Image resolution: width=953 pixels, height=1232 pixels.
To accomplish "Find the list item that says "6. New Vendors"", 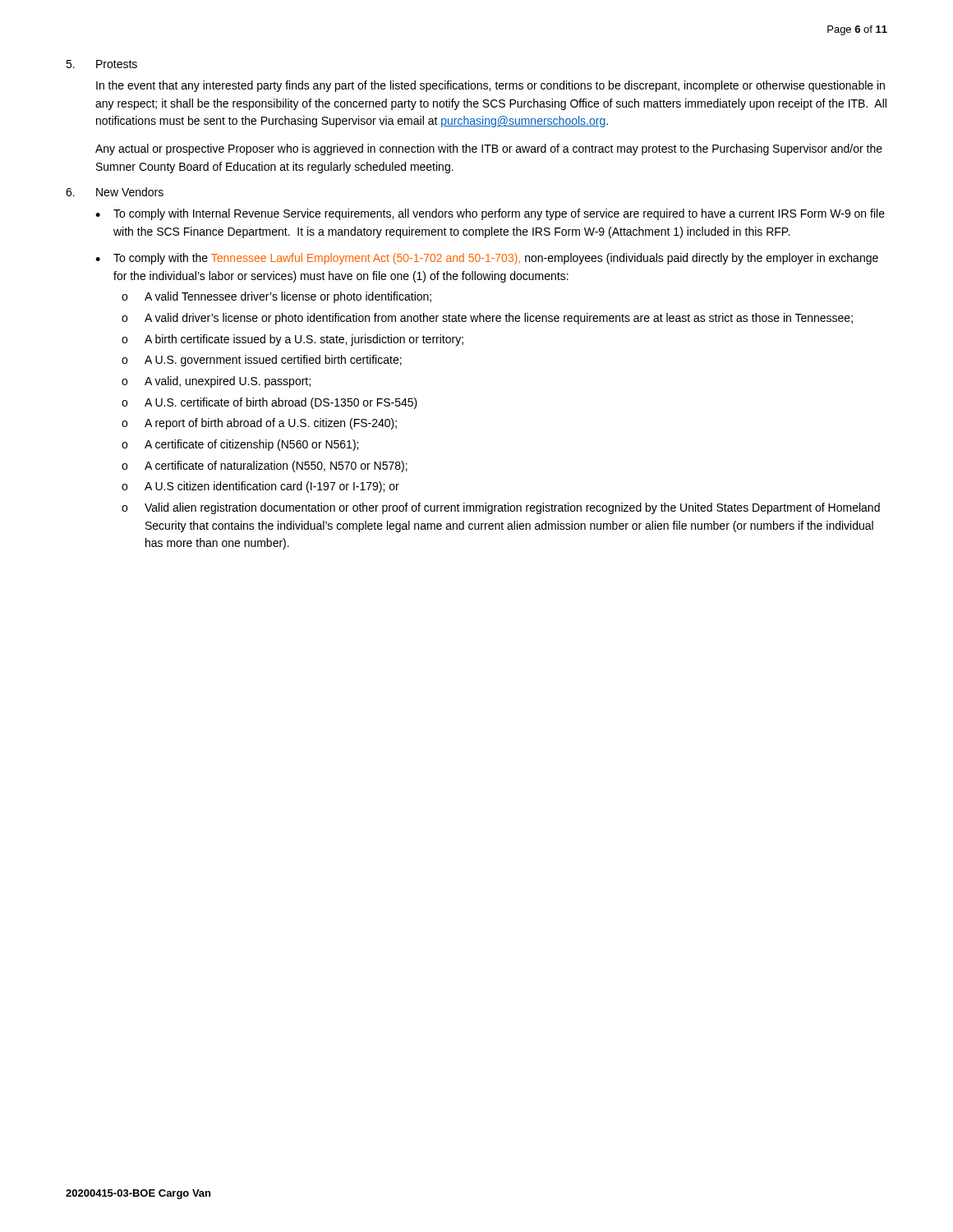I will pos(115,193).
